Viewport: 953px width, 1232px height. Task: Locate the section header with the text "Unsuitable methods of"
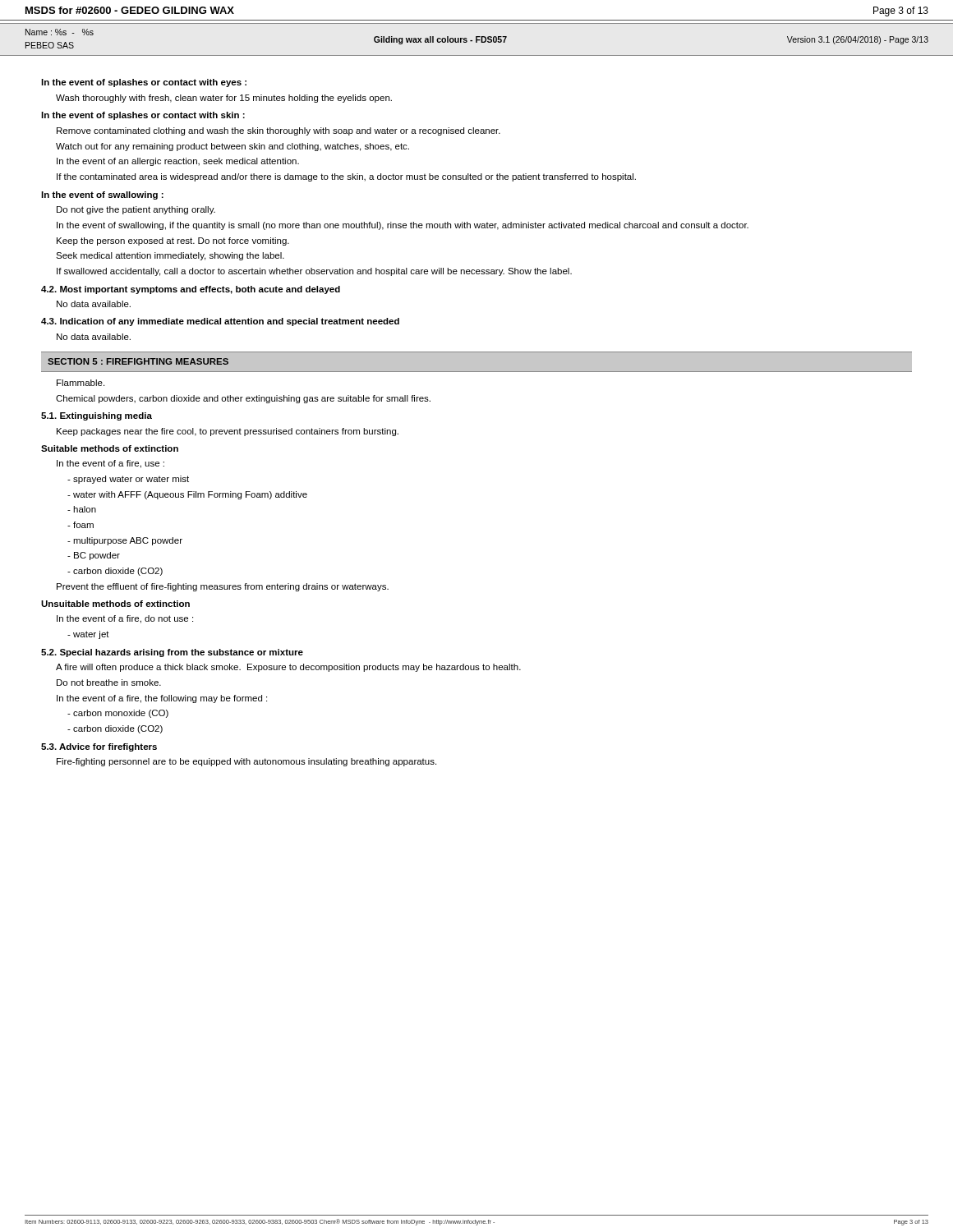pyautogui.click(x=116, y=603)
